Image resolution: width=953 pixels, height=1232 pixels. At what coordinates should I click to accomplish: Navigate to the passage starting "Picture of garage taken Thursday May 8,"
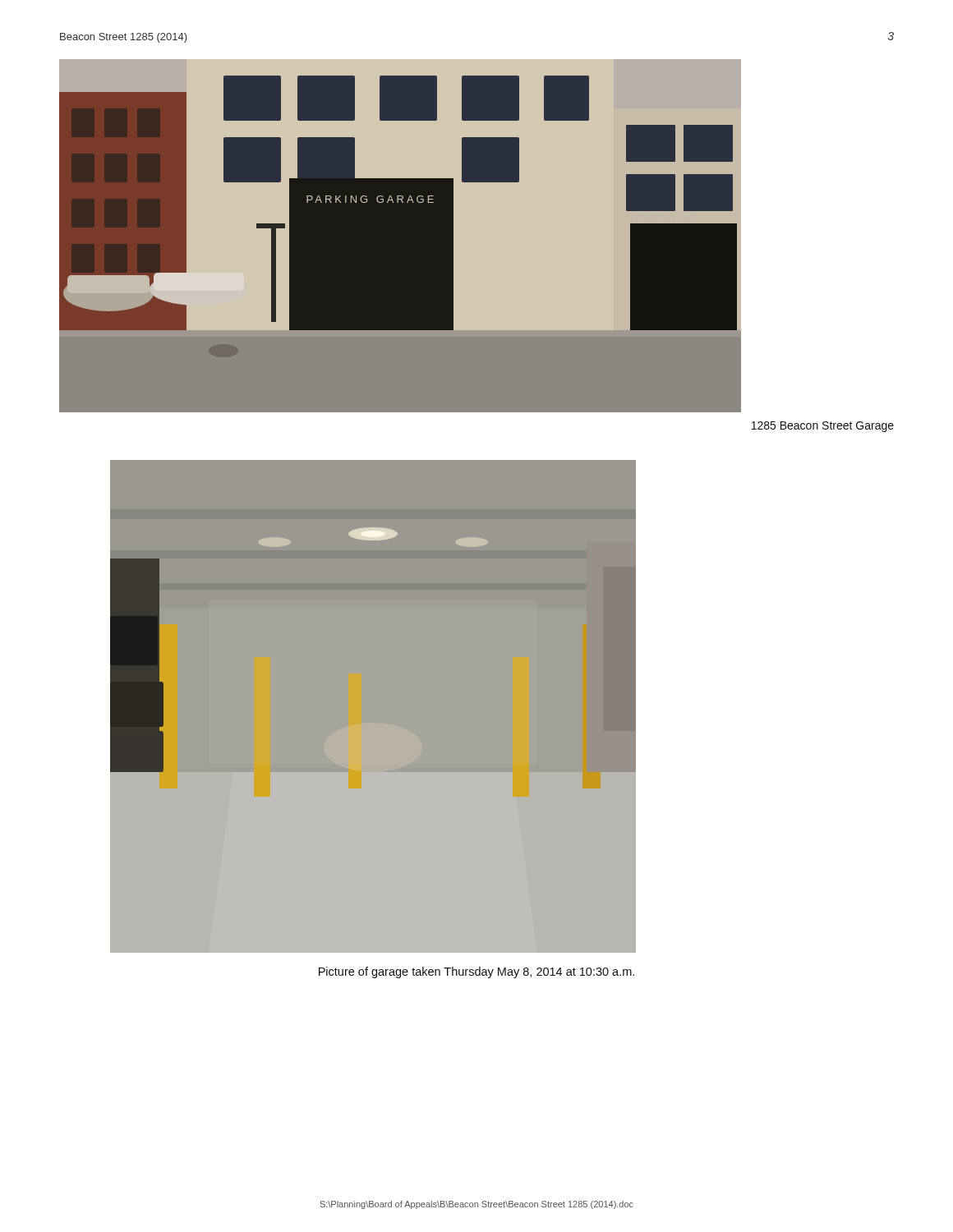(x=476, y=972)
